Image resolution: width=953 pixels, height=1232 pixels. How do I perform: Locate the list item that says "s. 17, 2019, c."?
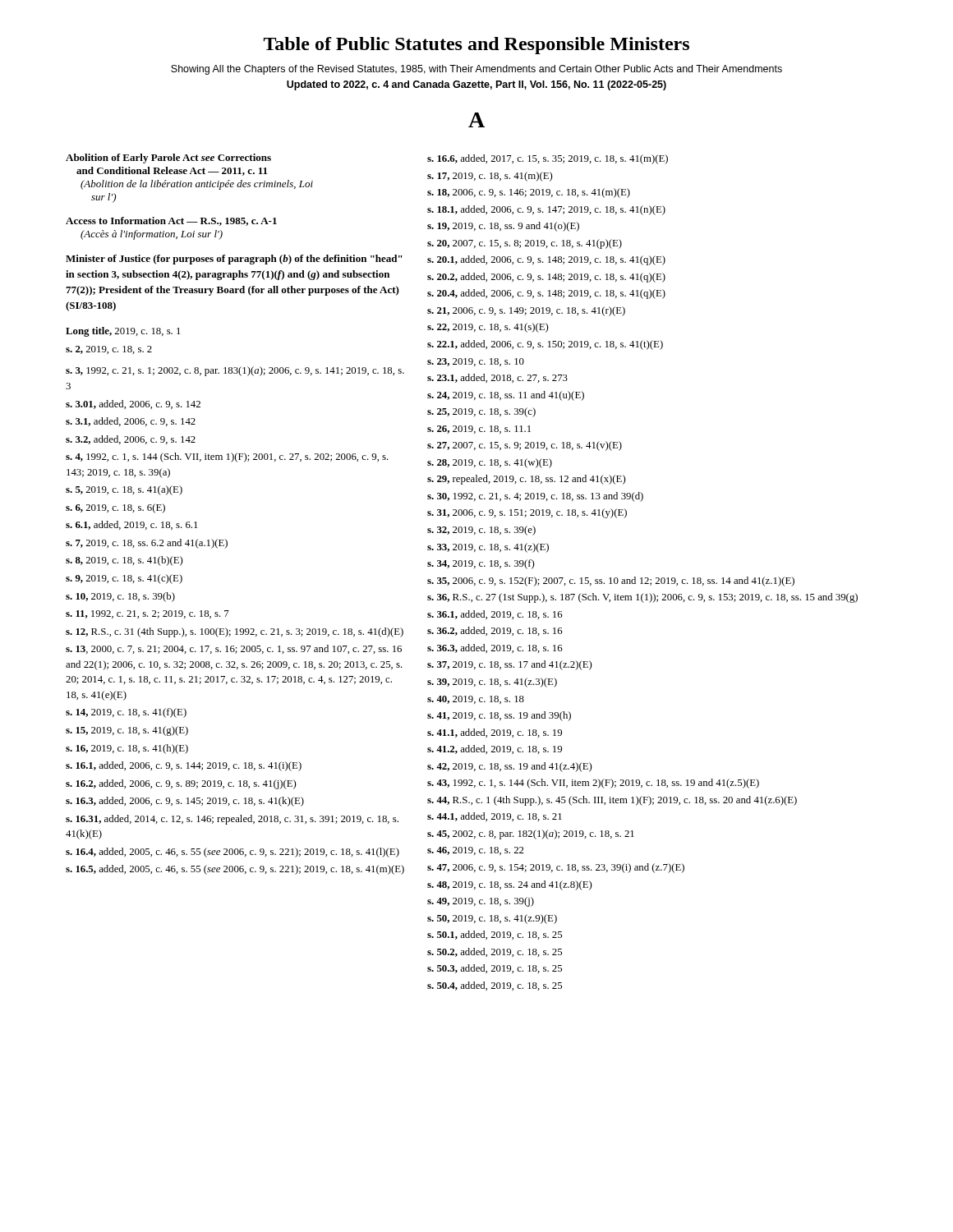coord(490,175)
